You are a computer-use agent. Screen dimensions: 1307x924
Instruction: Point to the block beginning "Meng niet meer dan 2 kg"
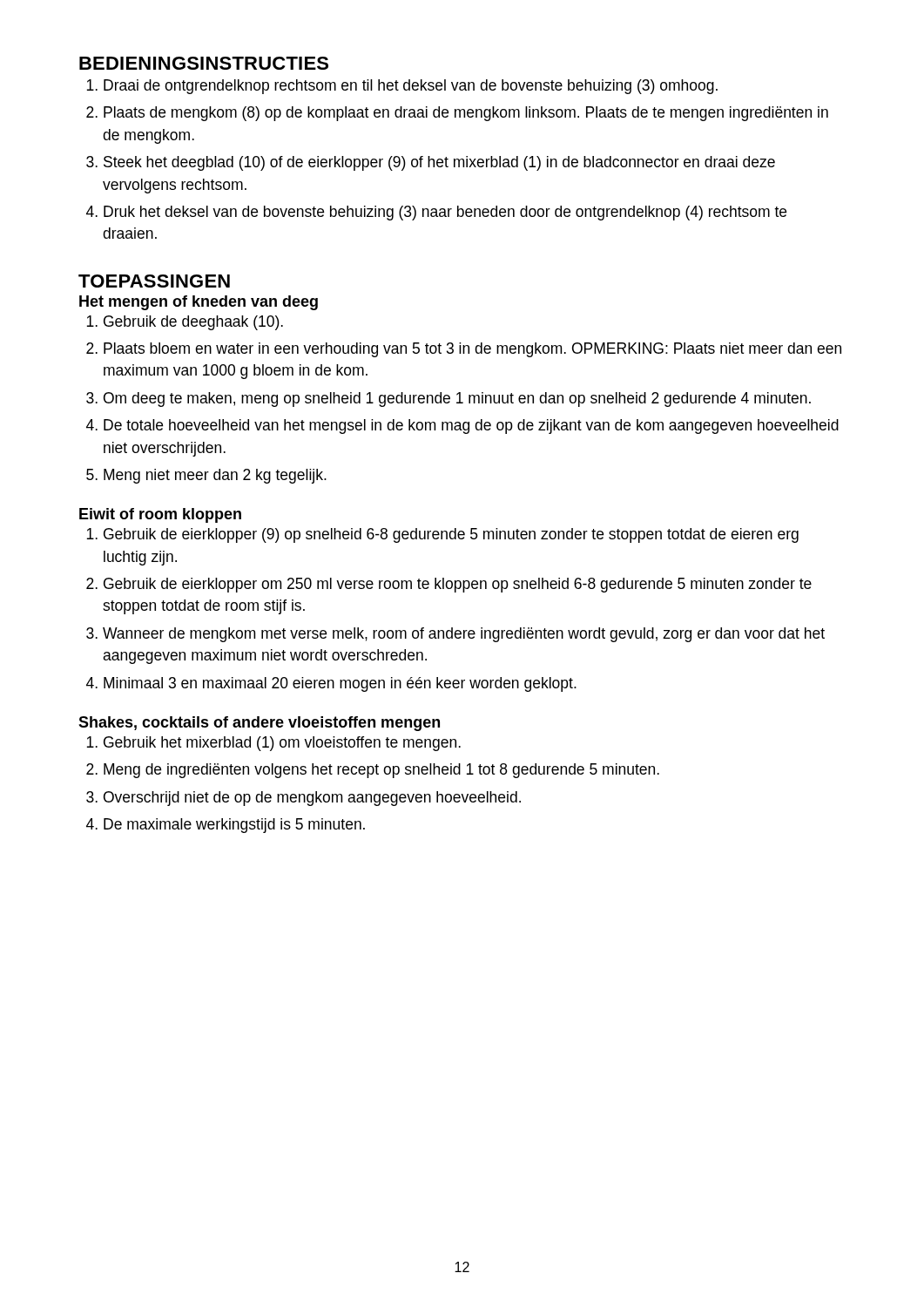[215, 475]
